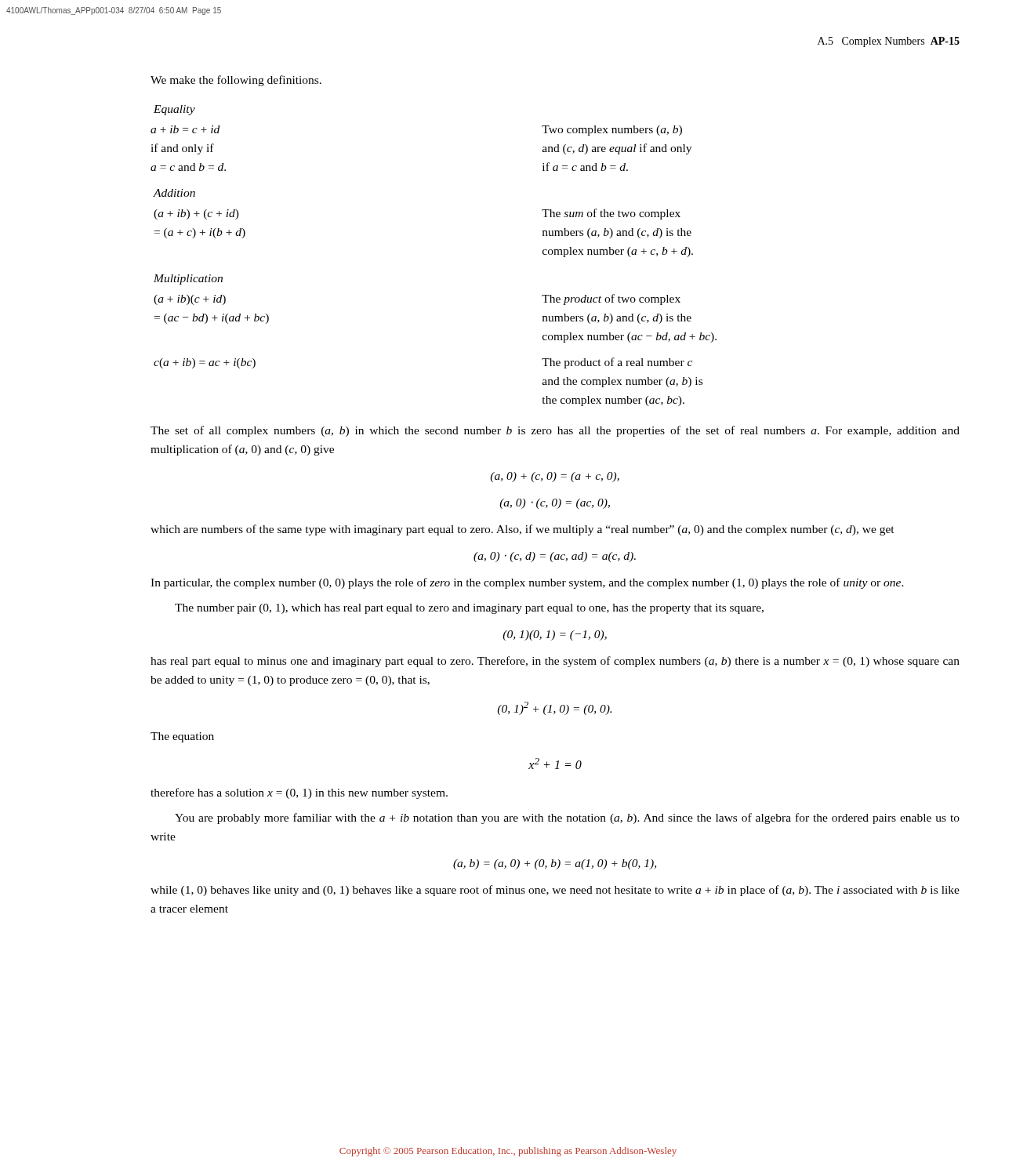The image size is (1016, 1176).
Task: Find the text block starting "has real part equal to minus one and"
Action: click(555, 670)
